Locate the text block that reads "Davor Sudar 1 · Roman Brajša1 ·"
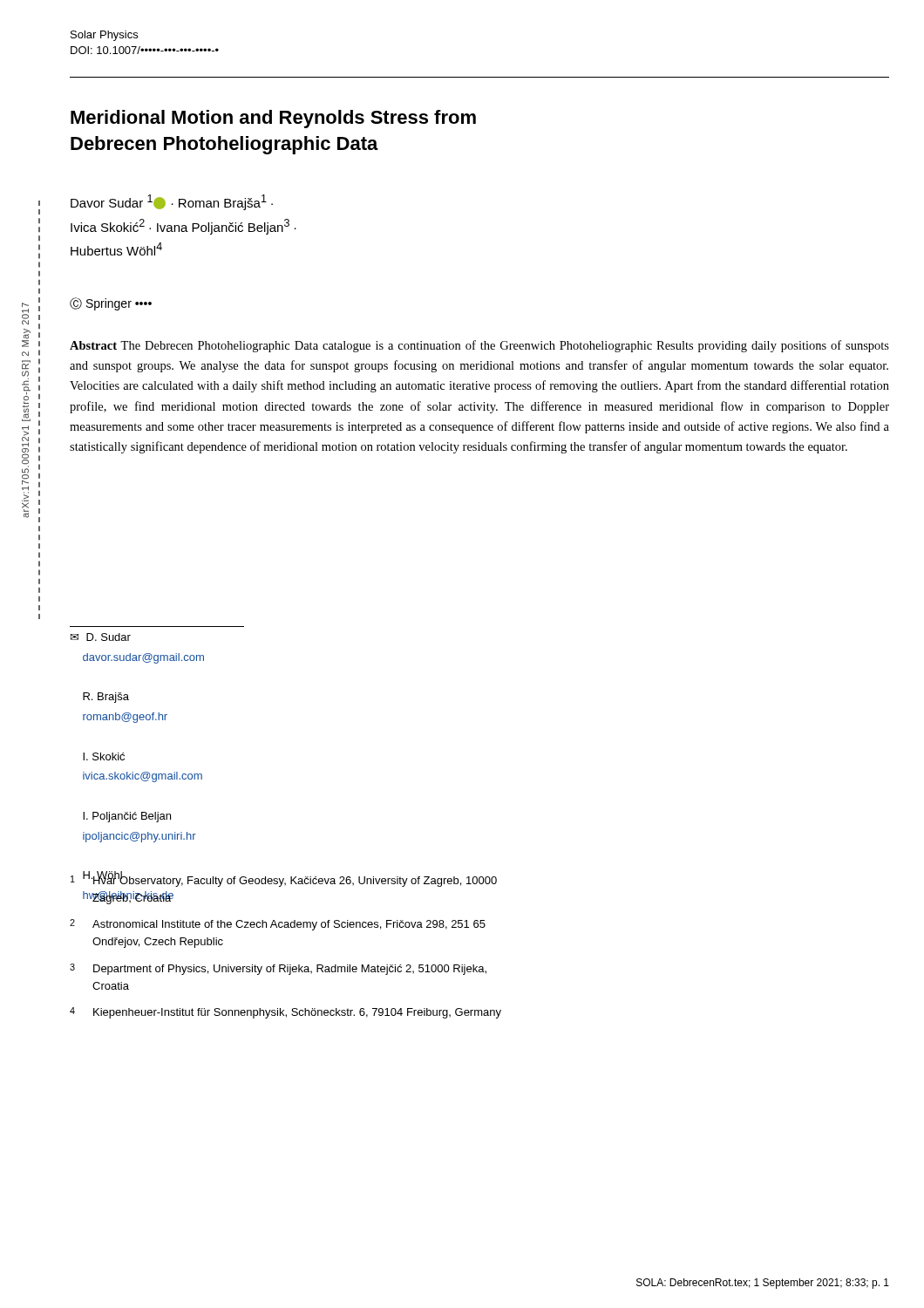The width and height of the screenshot is (924, 1308). click(x=172, y=202)
